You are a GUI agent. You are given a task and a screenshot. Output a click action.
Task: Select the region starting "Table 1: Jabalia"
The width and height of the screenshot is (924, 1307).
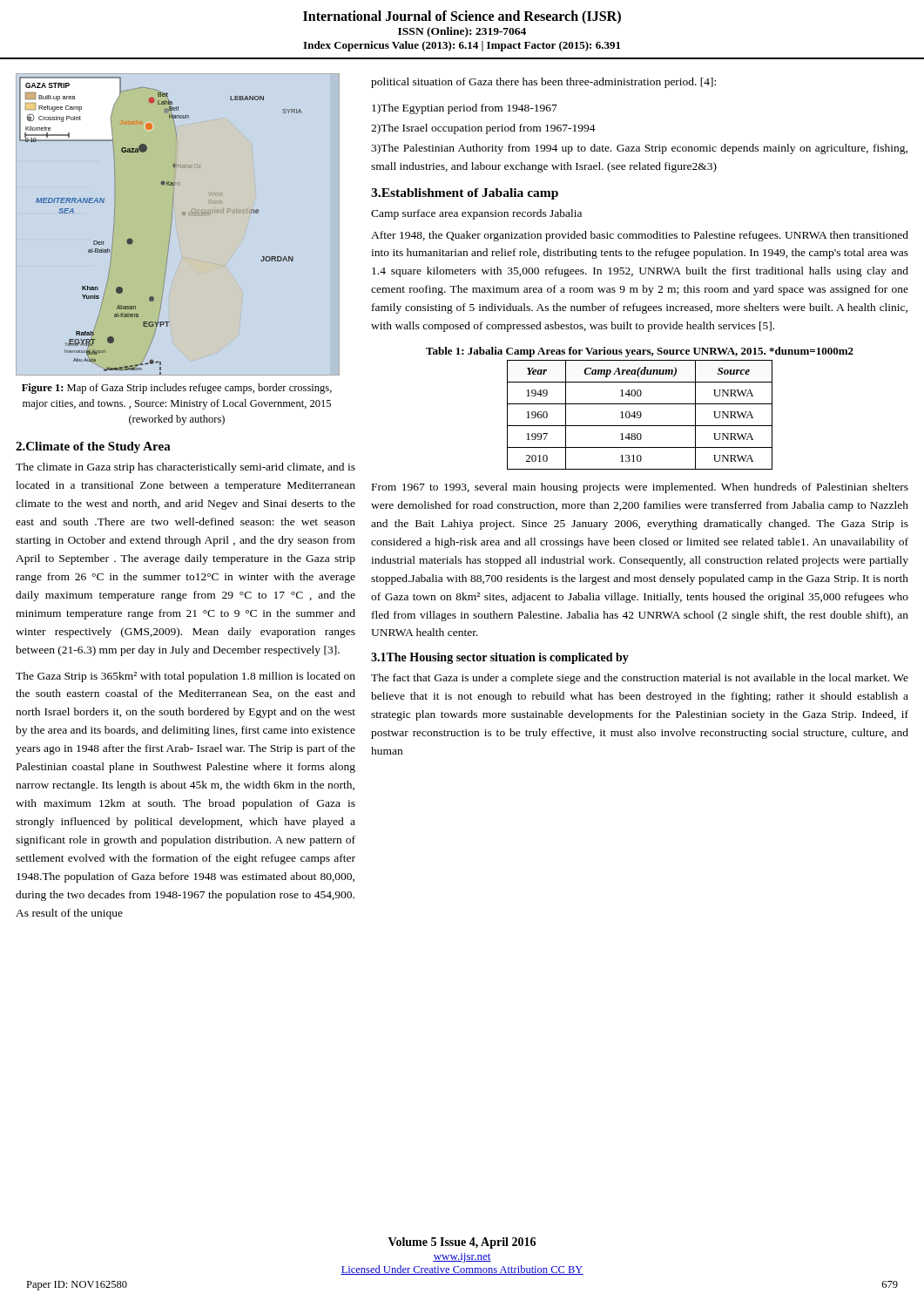coord(640,351)
